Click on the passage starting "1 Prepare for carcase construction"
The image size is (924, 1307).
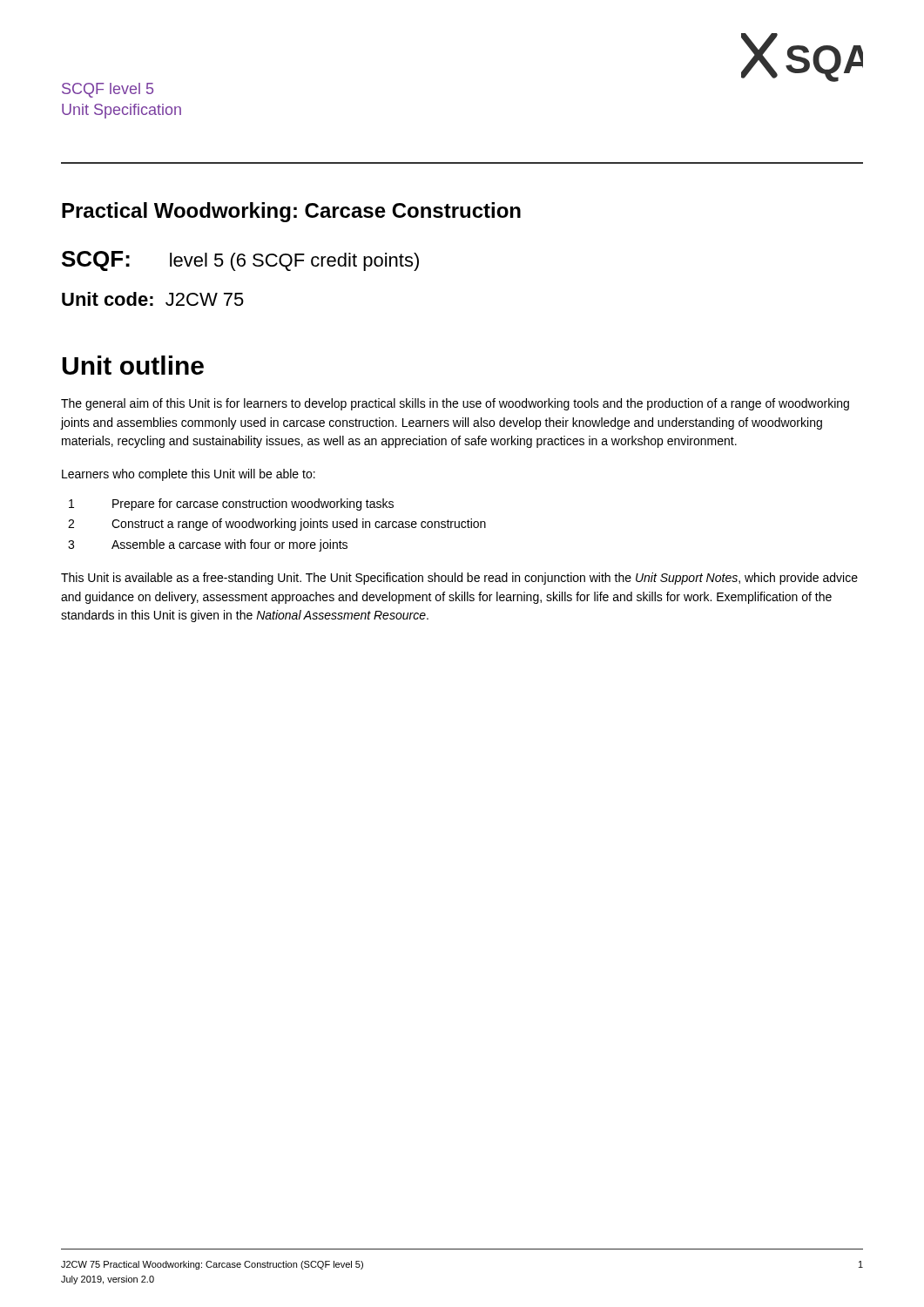coord(231,505)
